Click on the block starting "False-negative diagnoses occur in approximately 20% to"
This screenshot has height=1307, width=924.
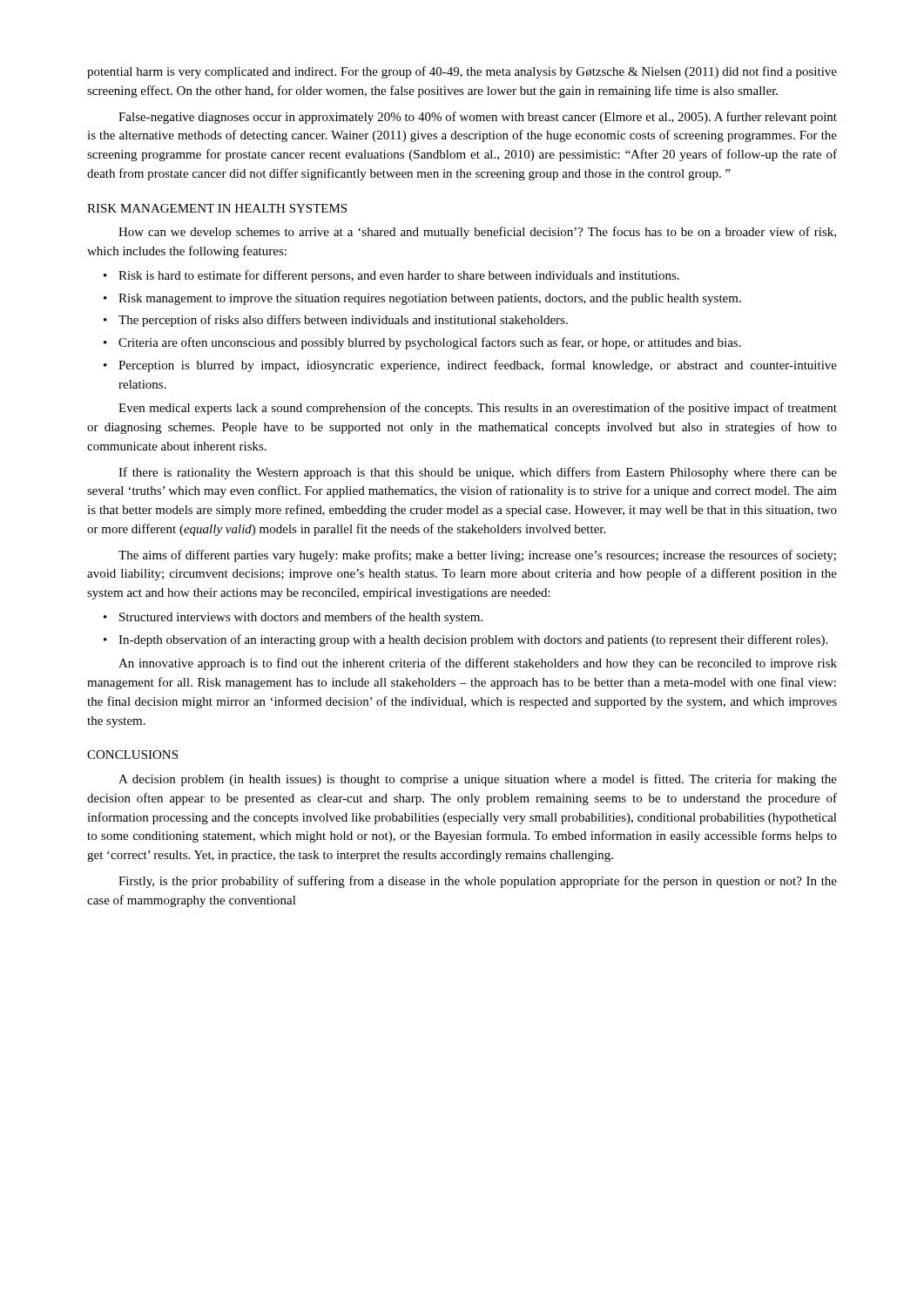point(462,145)
